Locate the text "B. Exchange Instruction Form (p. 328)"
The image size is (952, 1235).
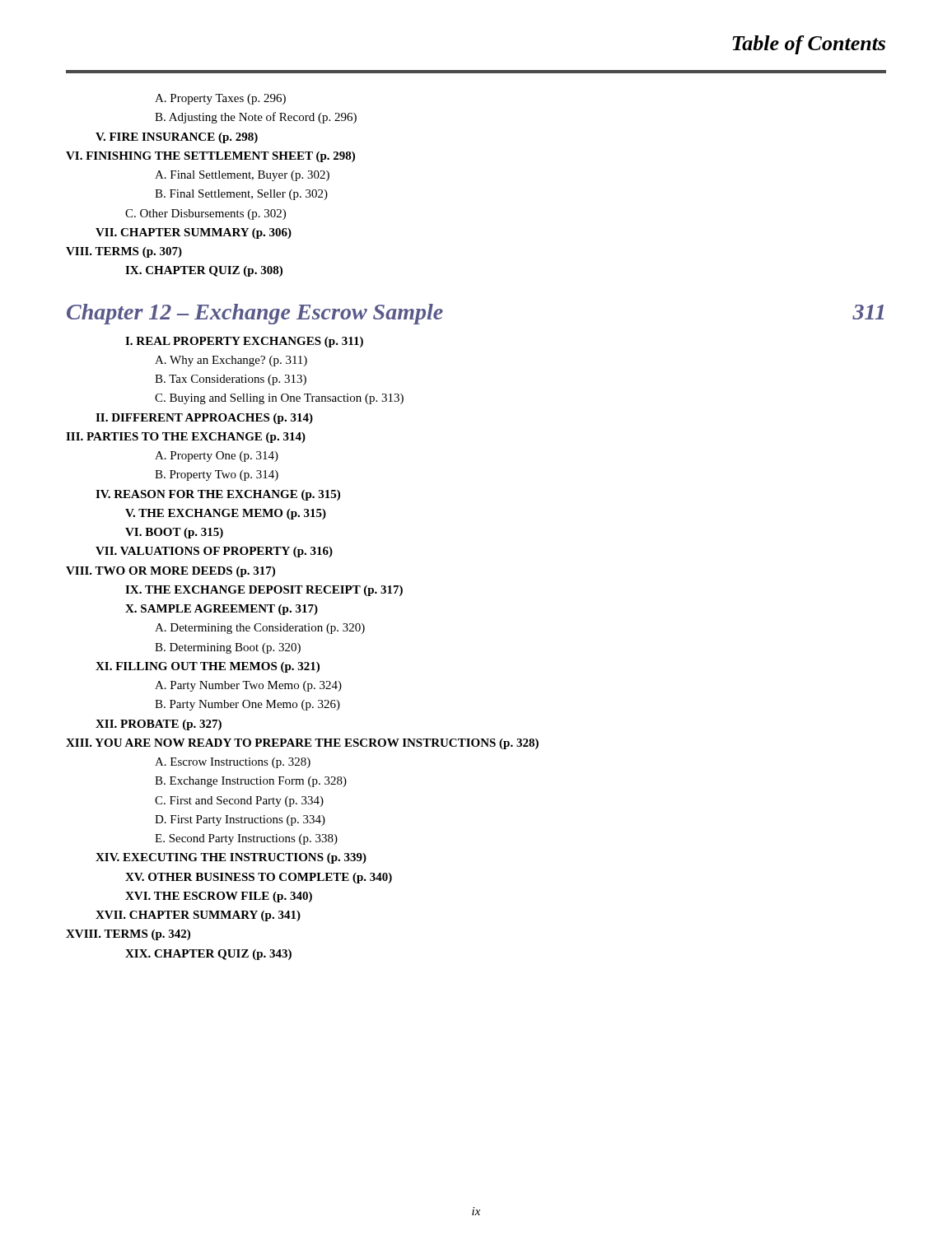coord(251,781)
